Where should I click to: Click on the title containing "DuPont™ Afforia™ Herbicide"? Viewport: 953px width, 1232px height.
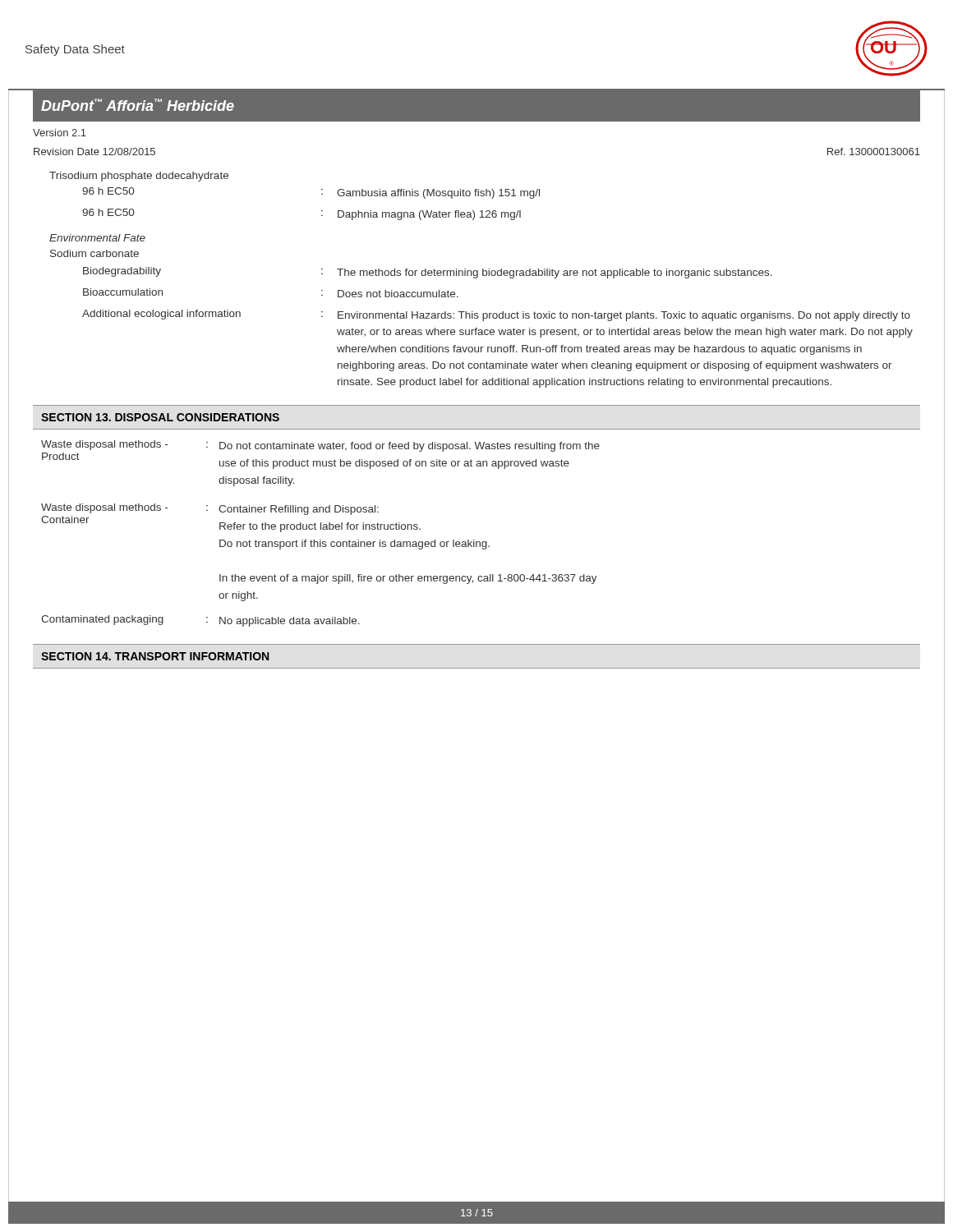138,106
